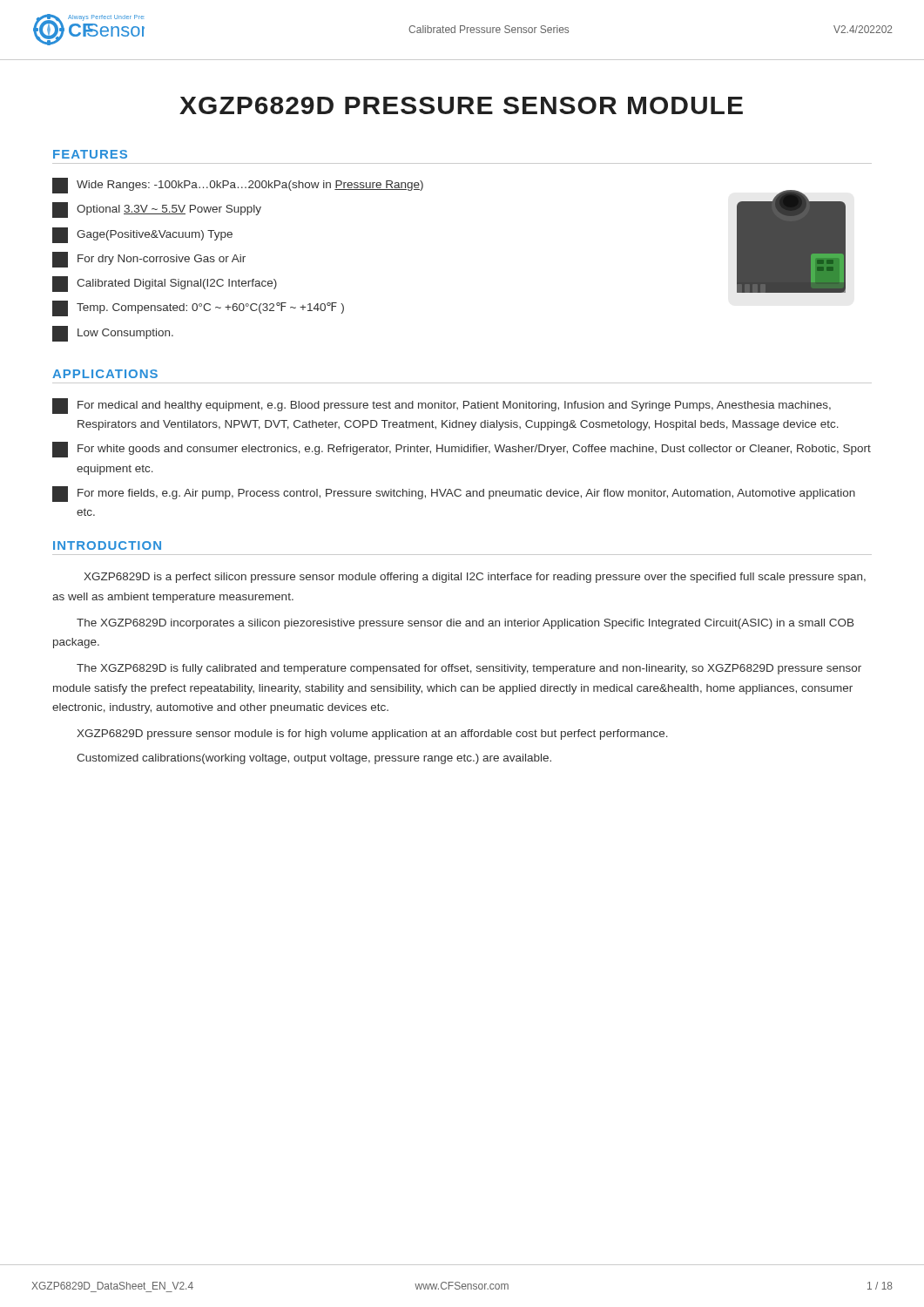This screenshot has height=1307, width=924.
Task: Find the passage starting "Gage(Positive&Vacuum) Type"
Action: (x=142, y=235)
